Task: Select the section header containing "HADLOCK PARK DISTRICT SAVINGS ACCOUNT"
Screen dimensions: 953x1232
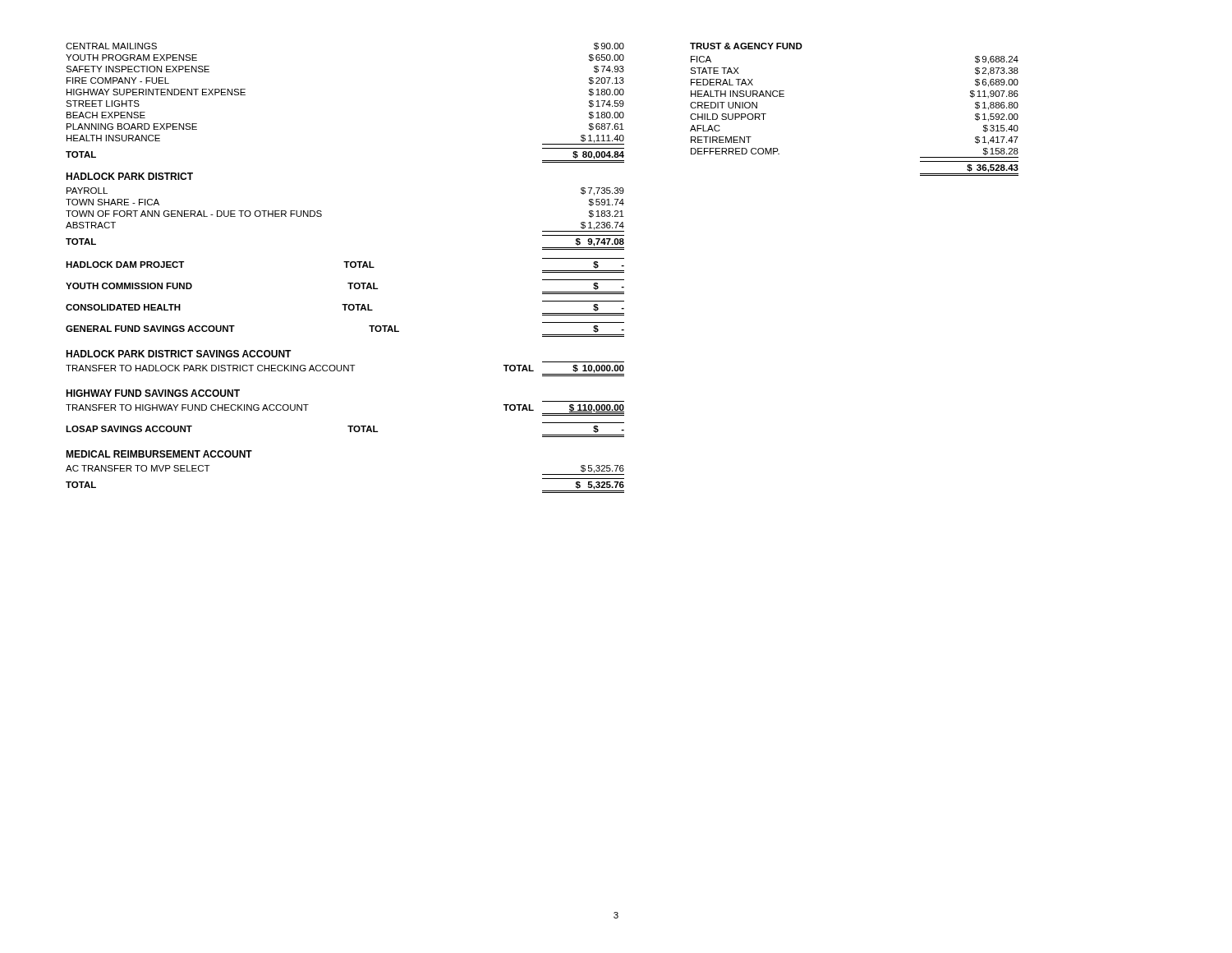Action: (178, 354)
